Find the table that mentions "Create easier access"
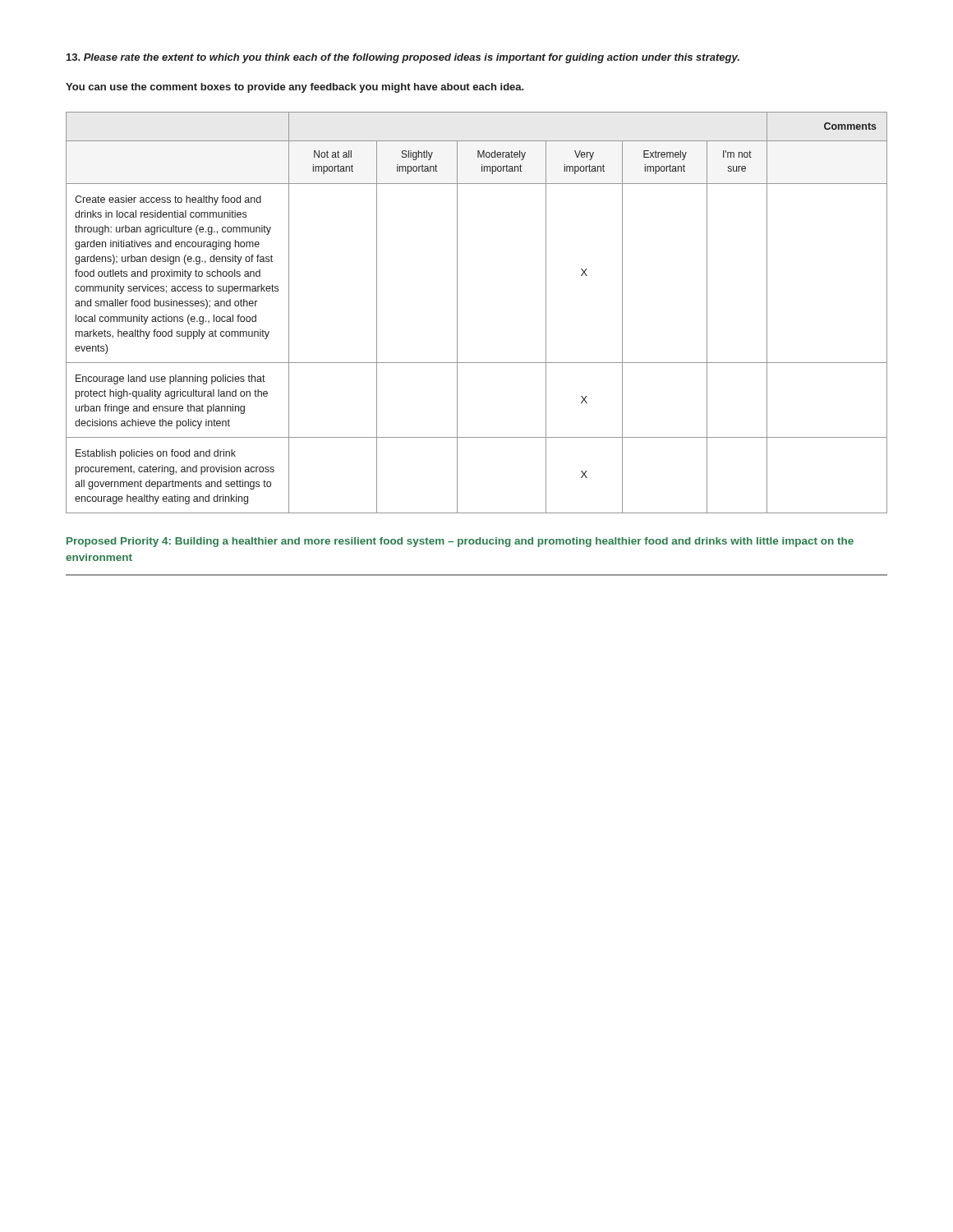This screenshot has width=953, height=1232. (x=476, y=312)
